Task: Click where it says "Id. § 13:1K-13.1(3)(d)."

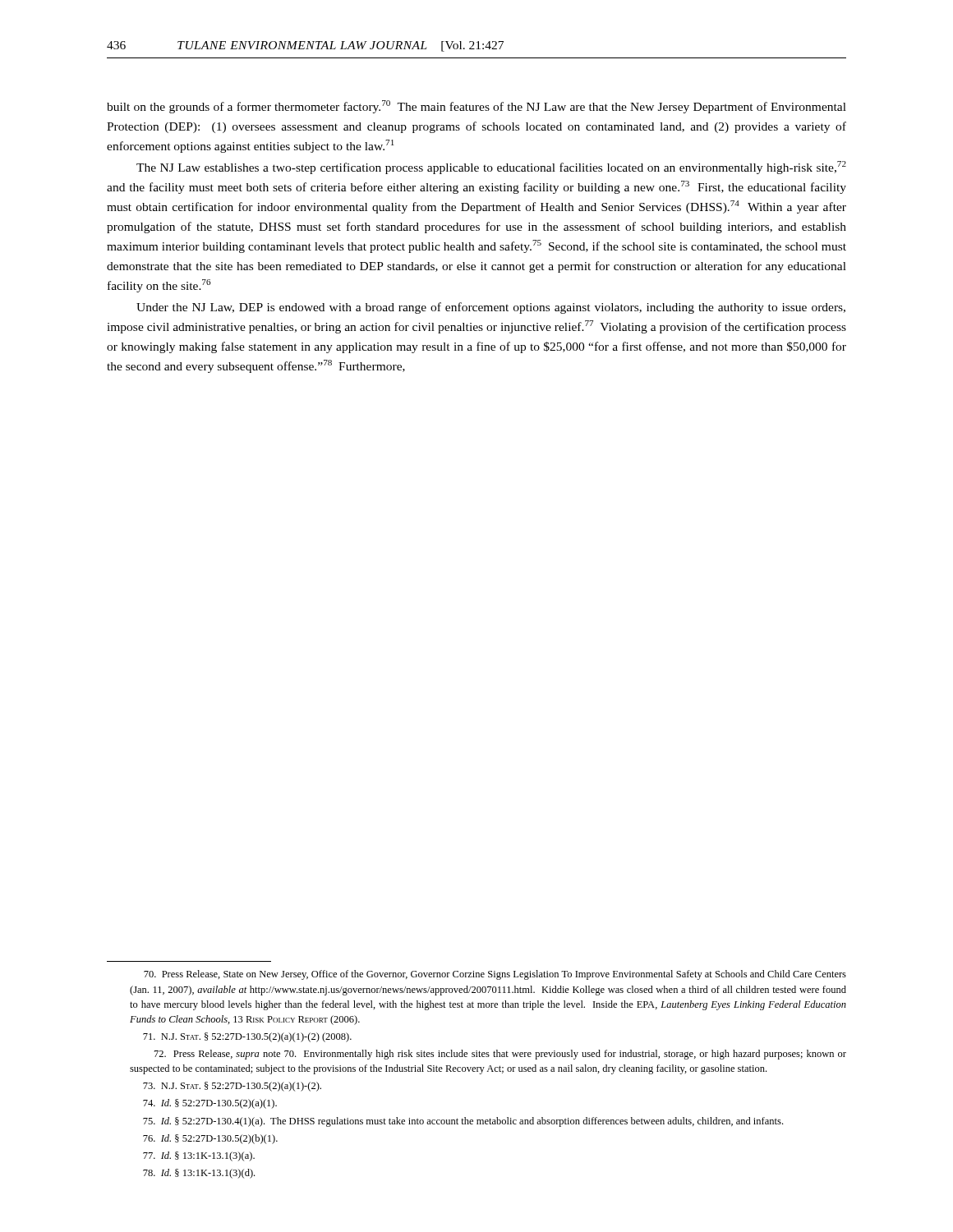Action: (x=199, y=1174)
